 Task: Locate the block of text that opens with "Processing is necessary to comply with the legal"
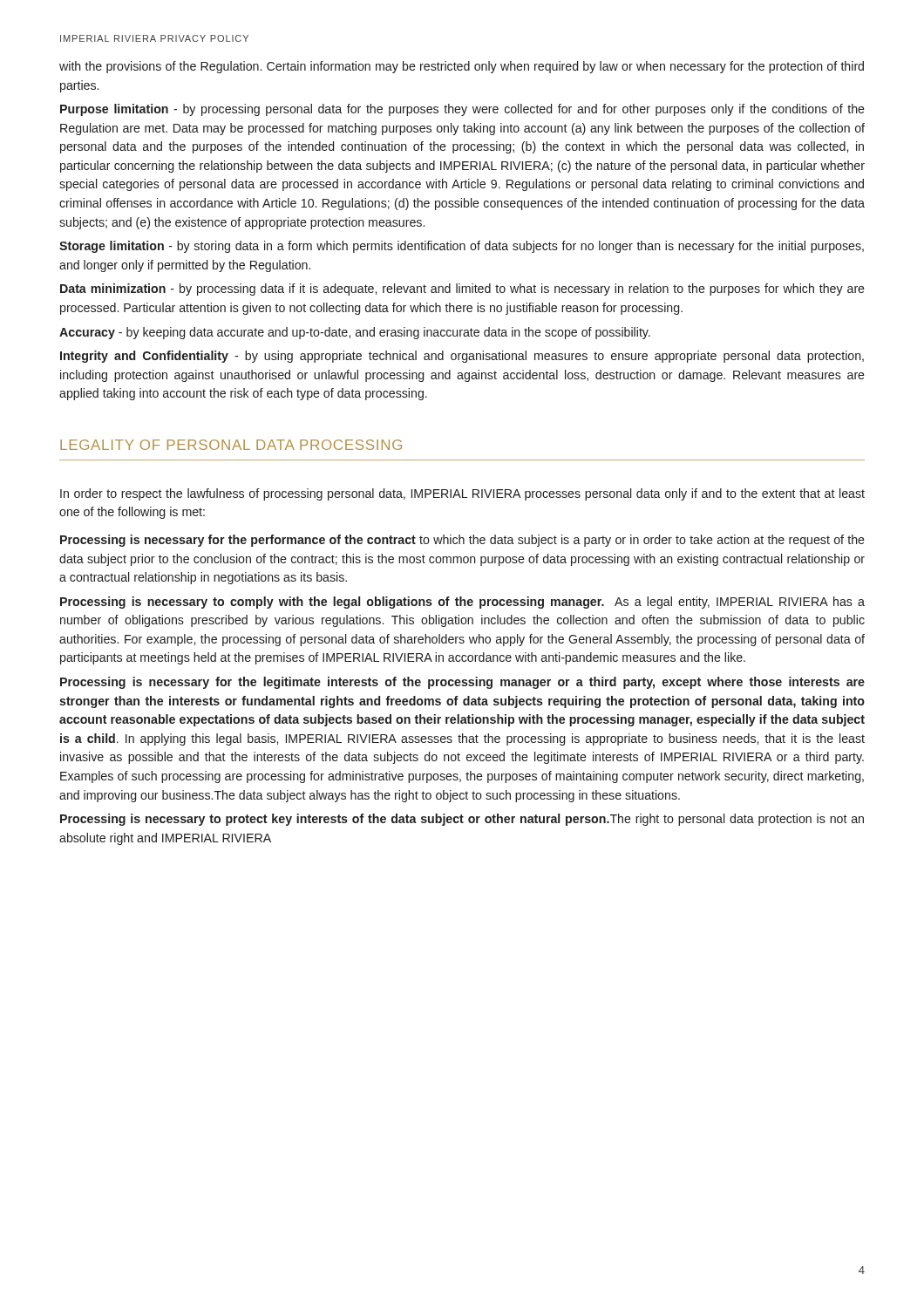462,630
